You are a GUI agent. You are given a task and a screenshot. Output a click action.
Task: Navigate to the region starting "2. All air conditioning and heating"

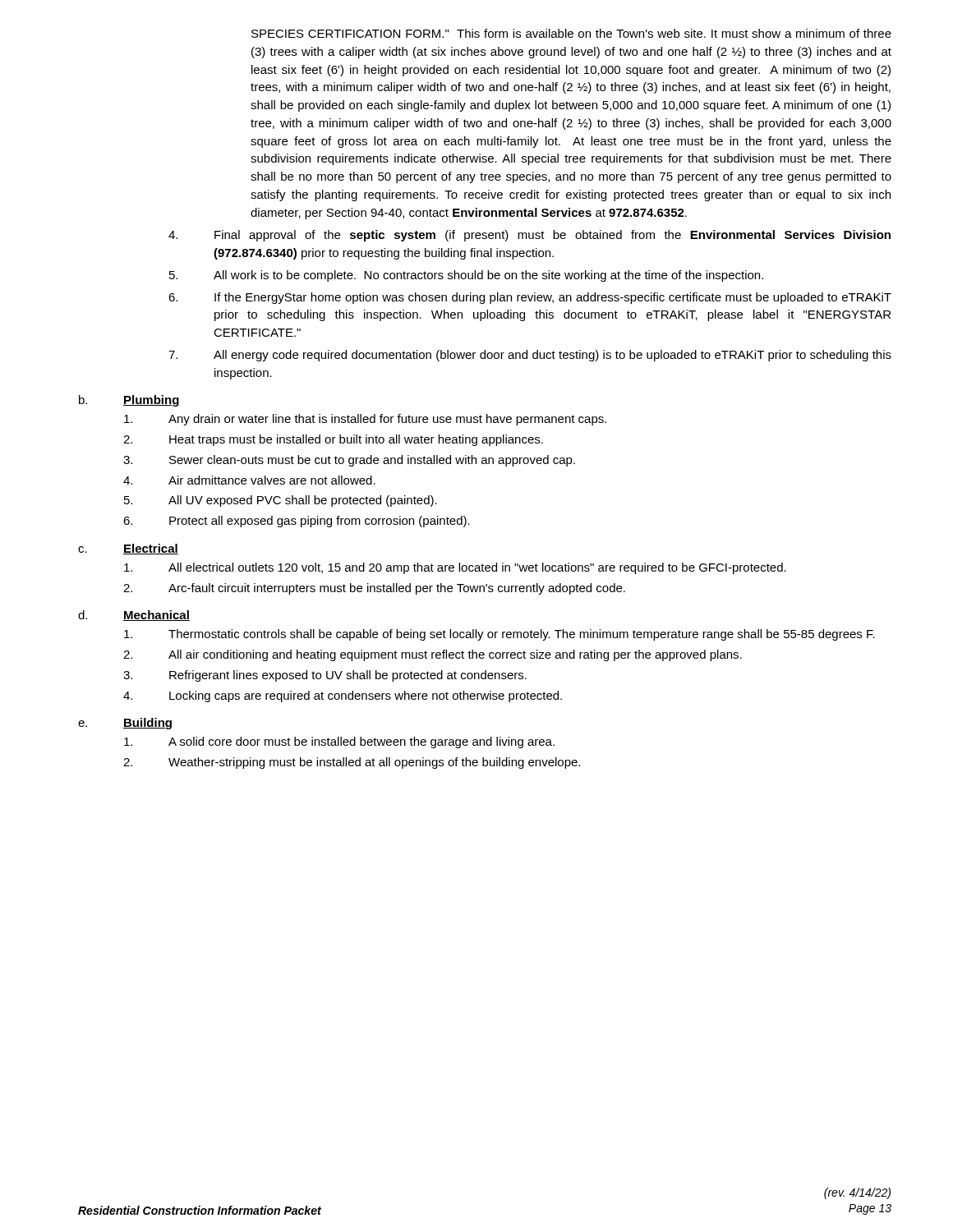(x=485, y=654)
